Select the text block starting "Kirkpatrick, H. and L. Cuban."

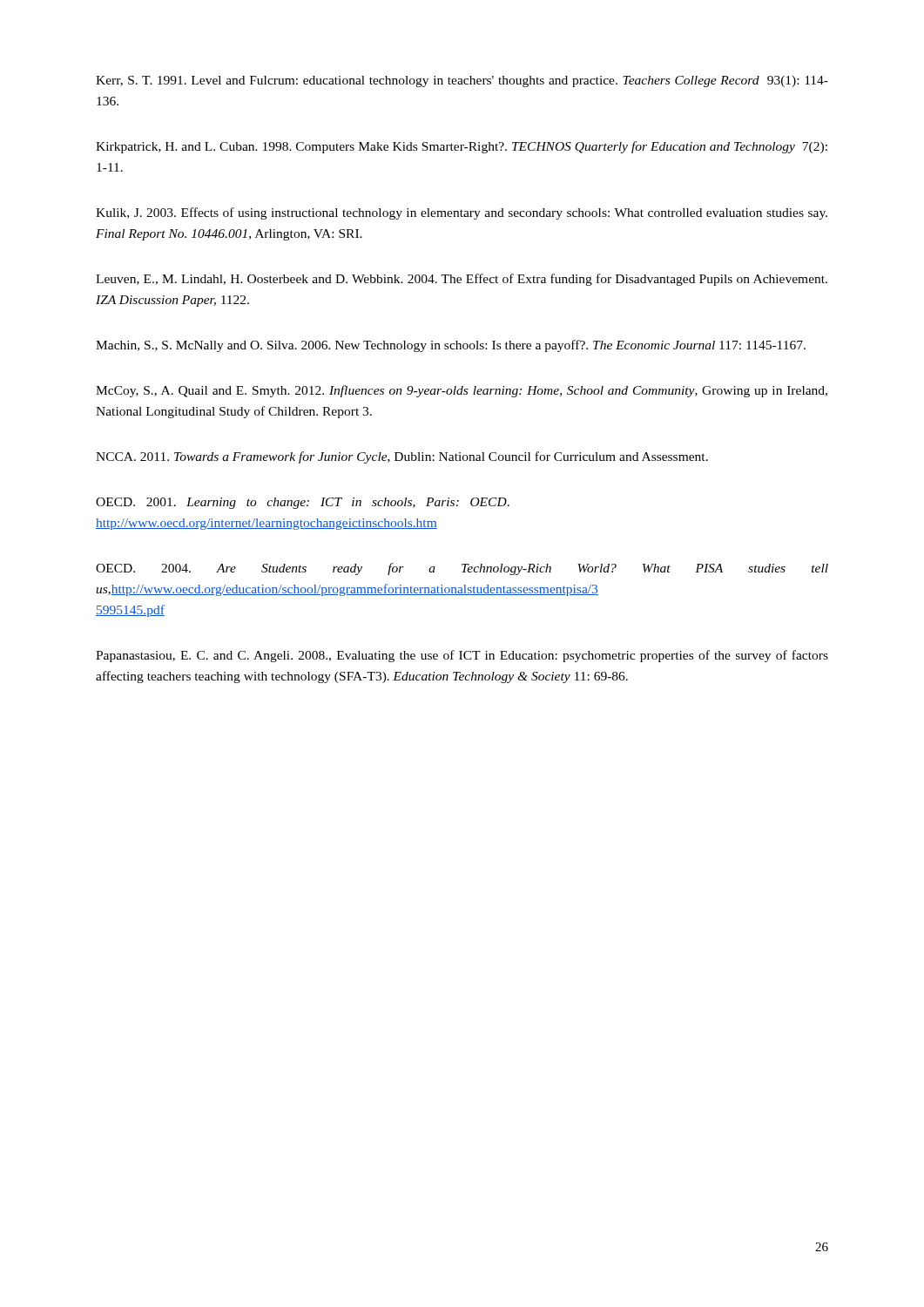pos(462,156)
